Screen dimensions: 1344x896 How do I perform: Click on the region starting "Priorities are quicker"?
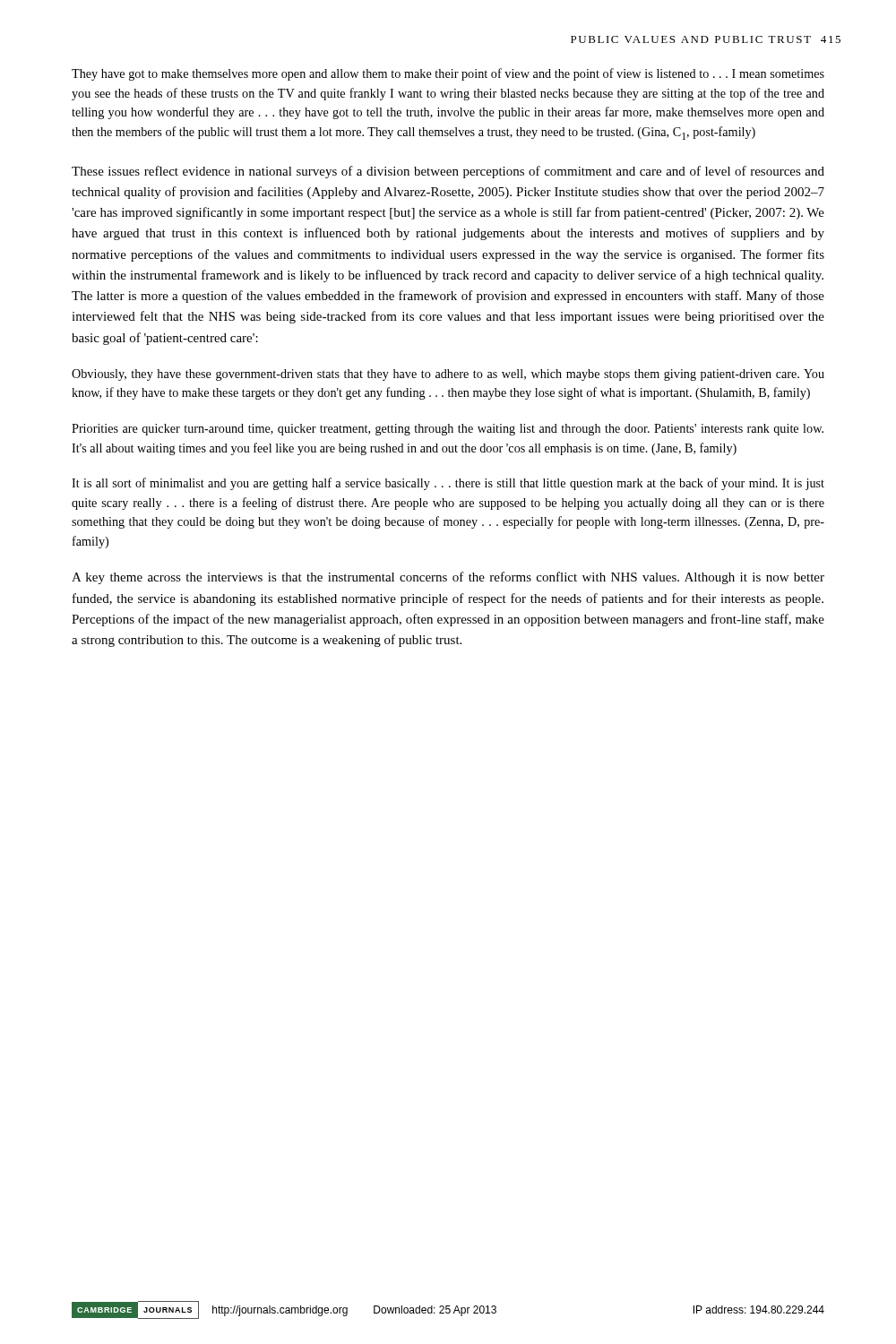click(x=448, y=438)
